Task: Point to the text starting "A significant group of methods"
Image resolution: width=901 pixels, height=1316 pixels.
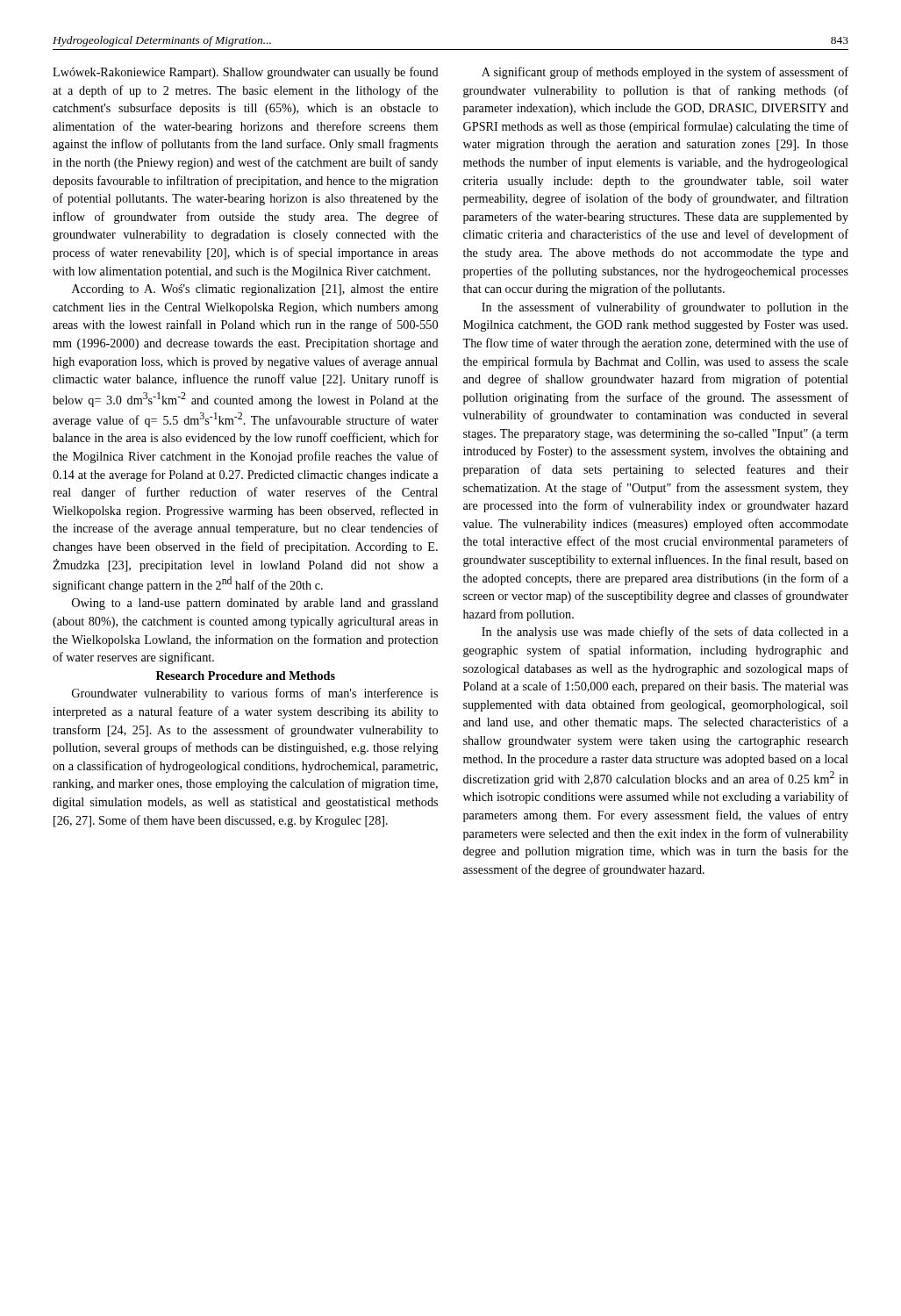Action: (x=656, y=181)
